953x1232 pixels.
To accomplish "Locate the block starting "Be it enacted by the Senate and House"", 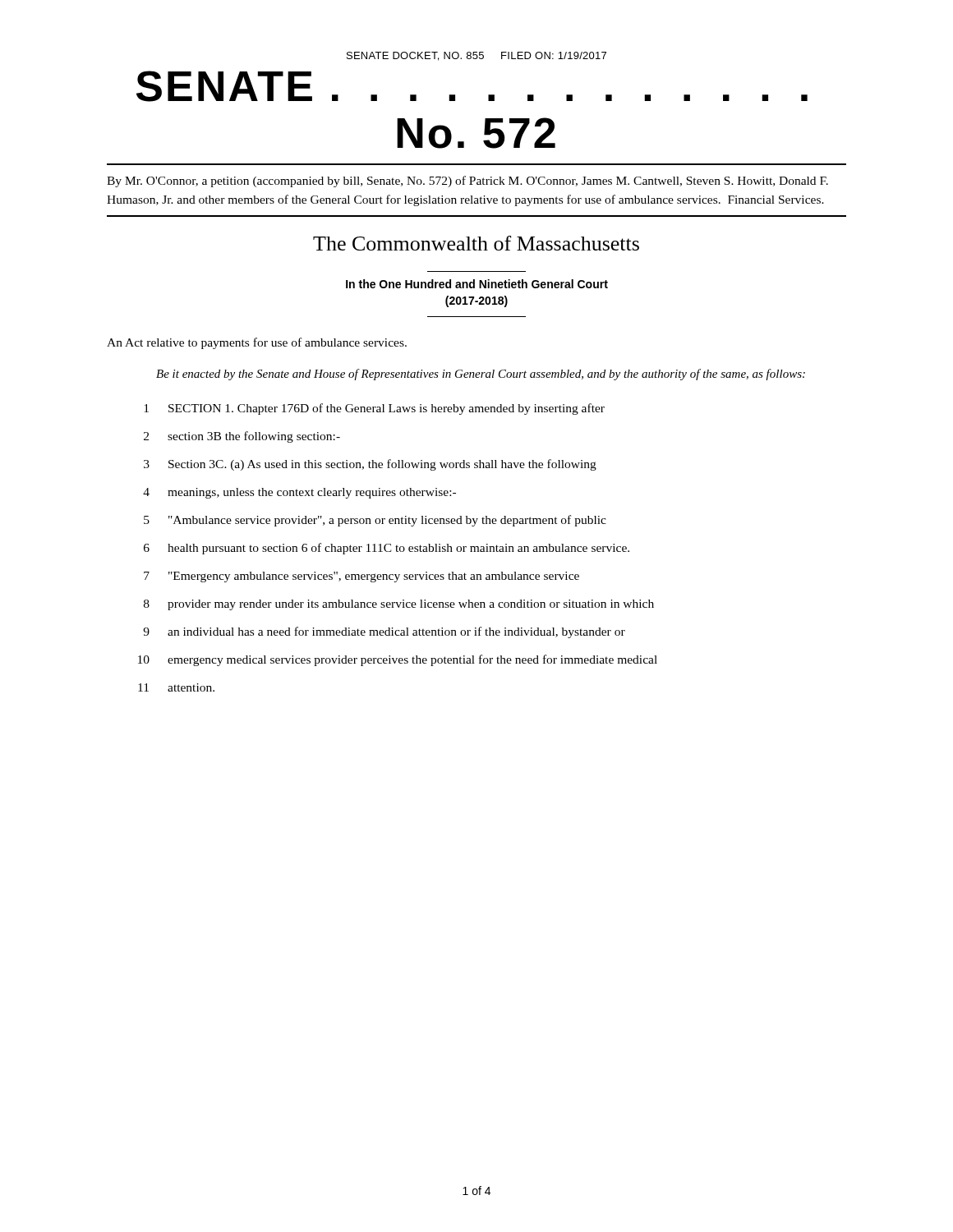I will pos(481,373).
